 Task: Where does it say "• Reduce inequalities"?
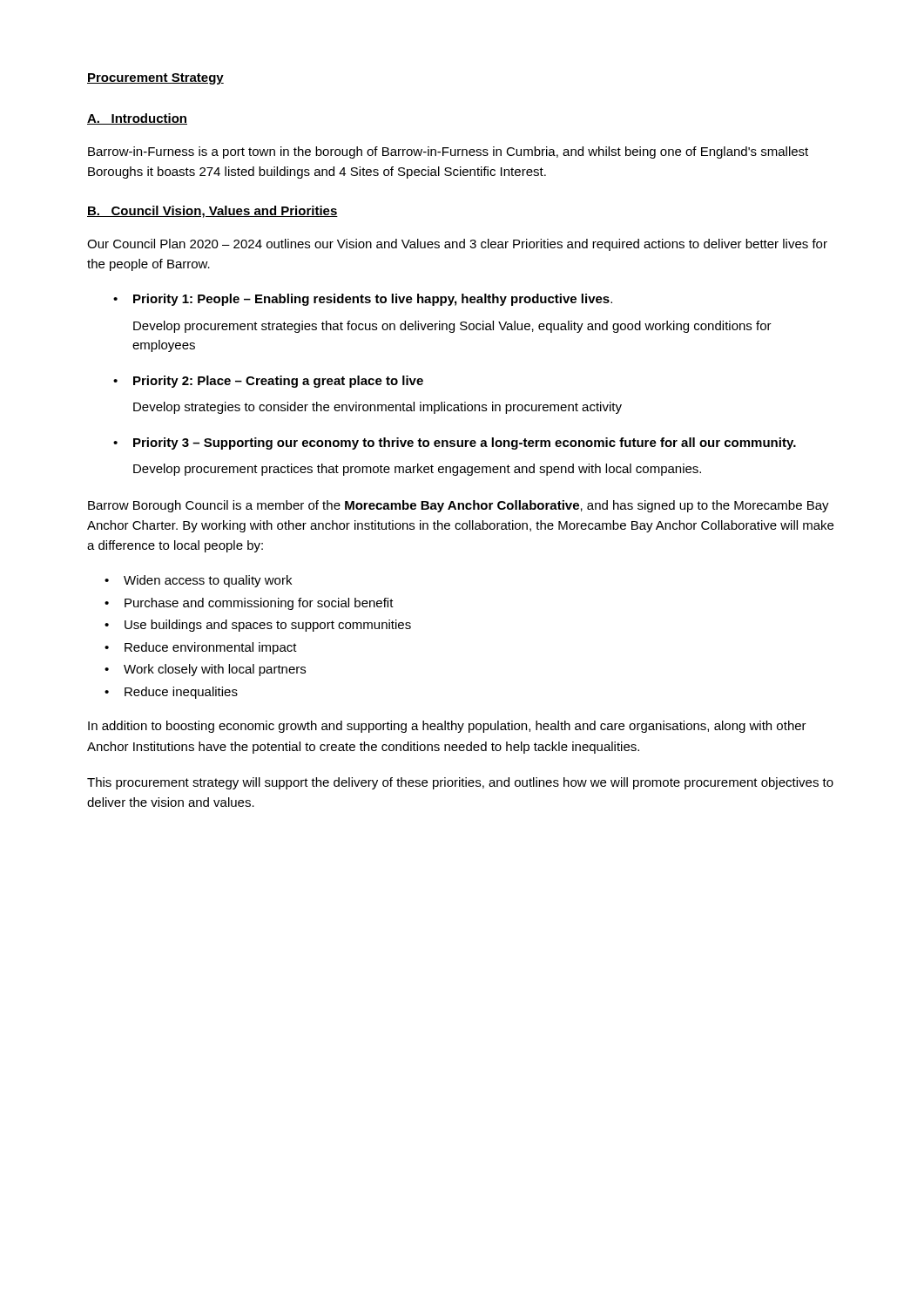[x=171, y=693]
